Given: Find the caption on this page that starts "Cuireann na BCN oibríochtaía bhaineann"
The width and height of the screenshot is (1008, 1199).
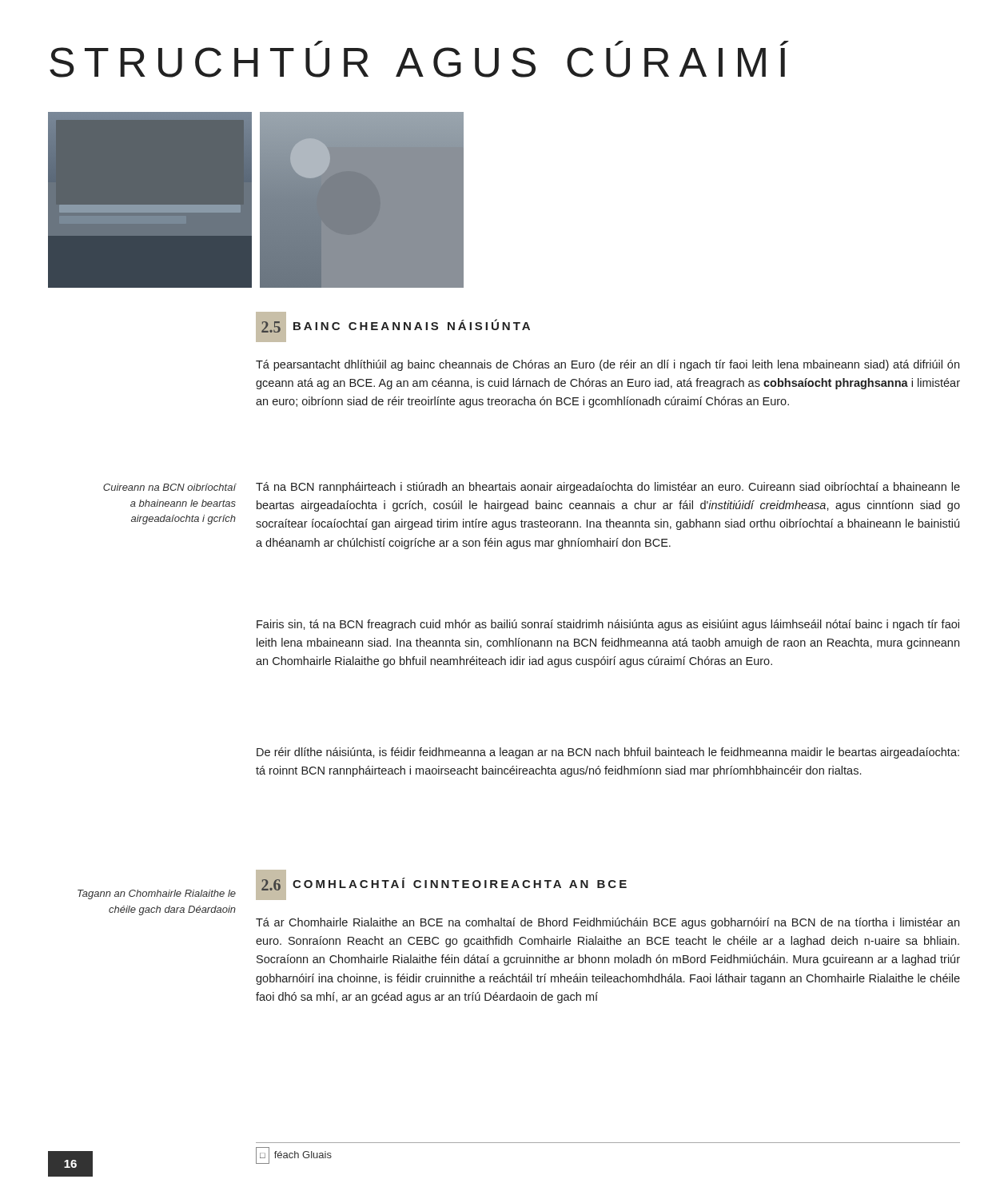Looking at the screenshot, I should pyautogui.click(x=169, y=503).
